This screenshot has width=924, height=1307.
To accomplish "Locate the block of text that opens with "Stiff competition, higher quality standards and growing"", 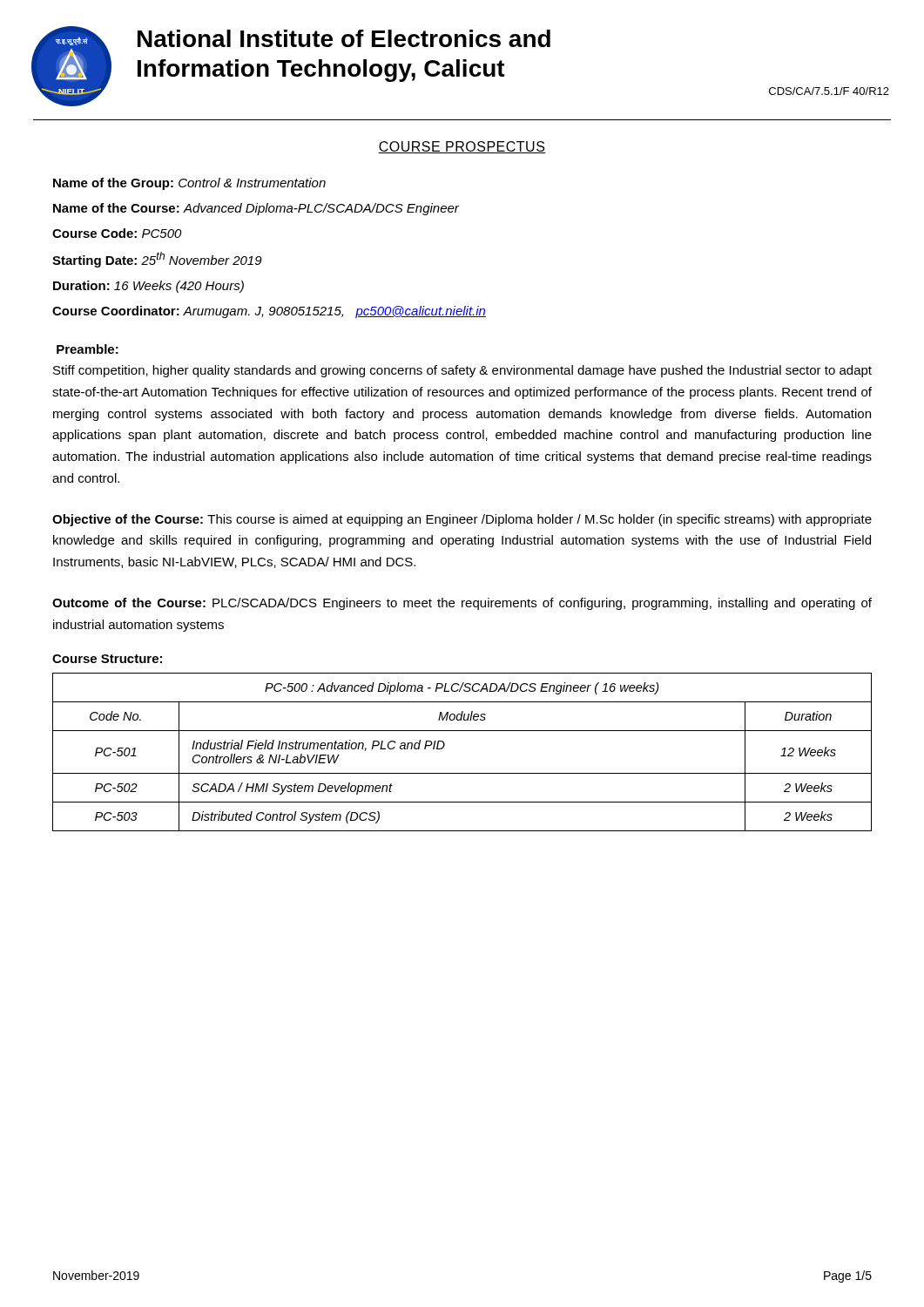I will 462,425.
